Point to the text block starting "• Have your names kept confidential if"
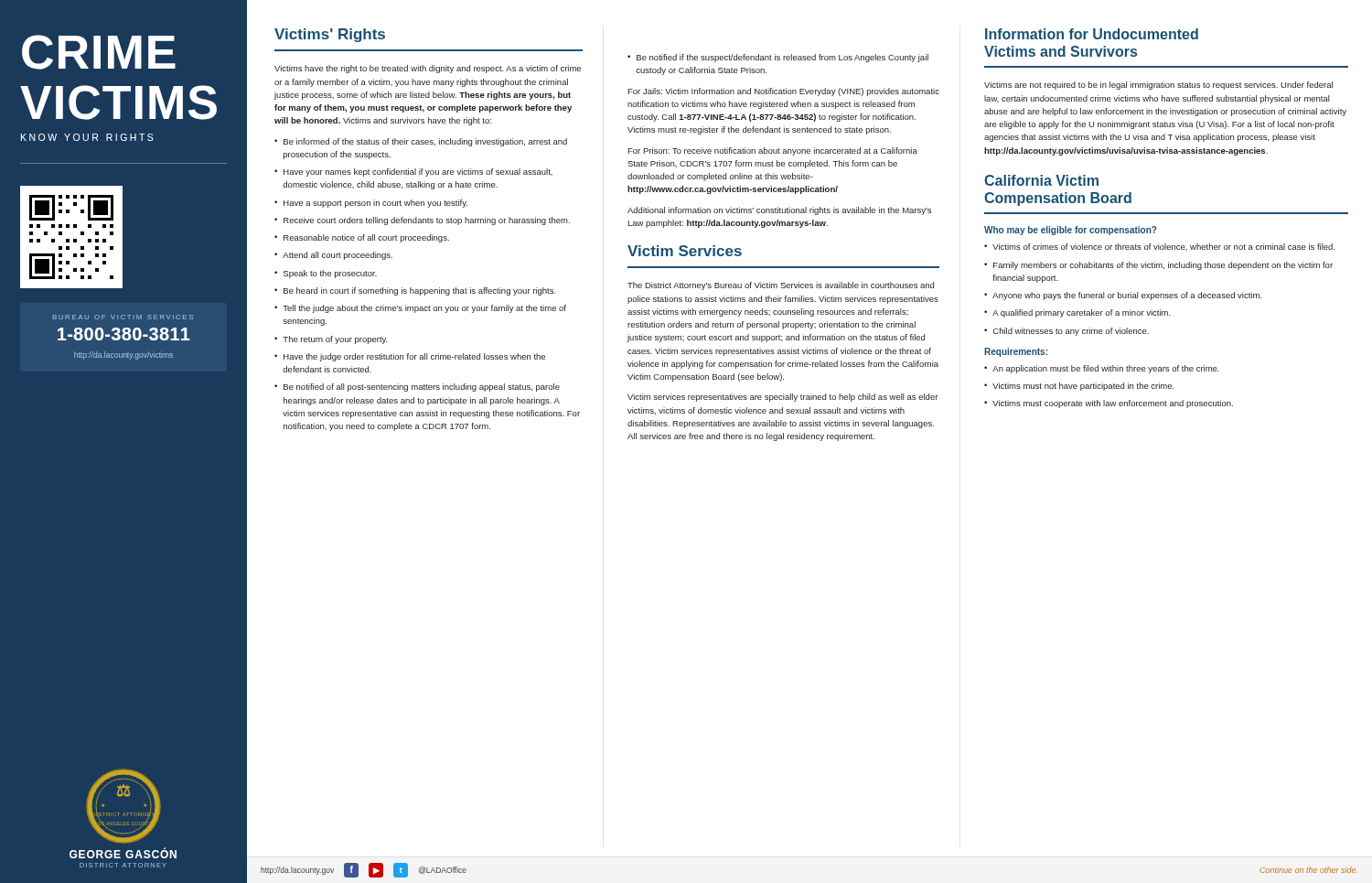 point(429,179)
